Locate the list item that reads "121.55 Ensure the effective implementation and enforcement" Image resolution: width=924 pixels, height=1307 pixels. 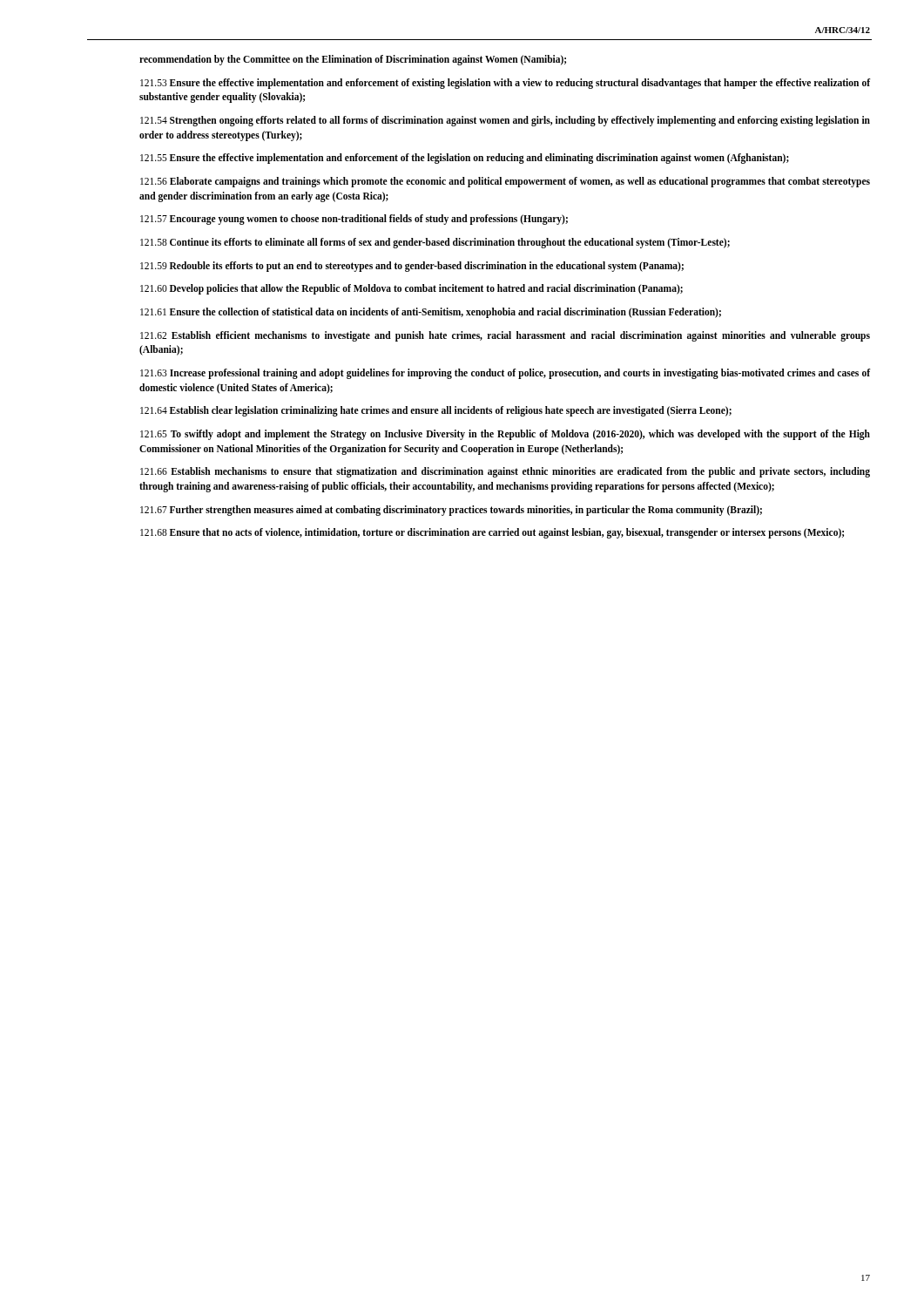tap(464, 158)
